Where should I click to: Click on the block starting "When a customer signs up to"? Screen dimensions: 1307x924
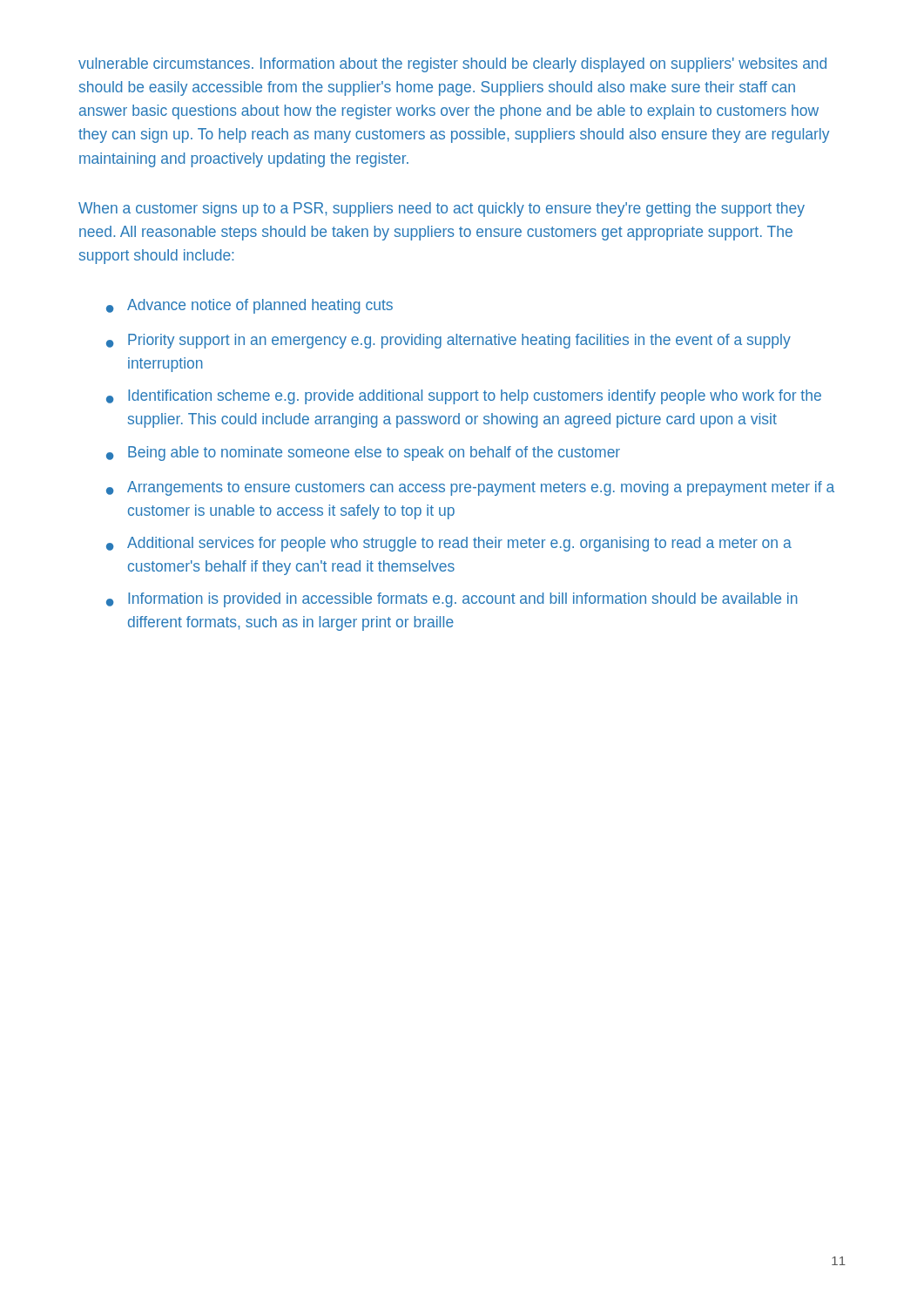[442, 232]
